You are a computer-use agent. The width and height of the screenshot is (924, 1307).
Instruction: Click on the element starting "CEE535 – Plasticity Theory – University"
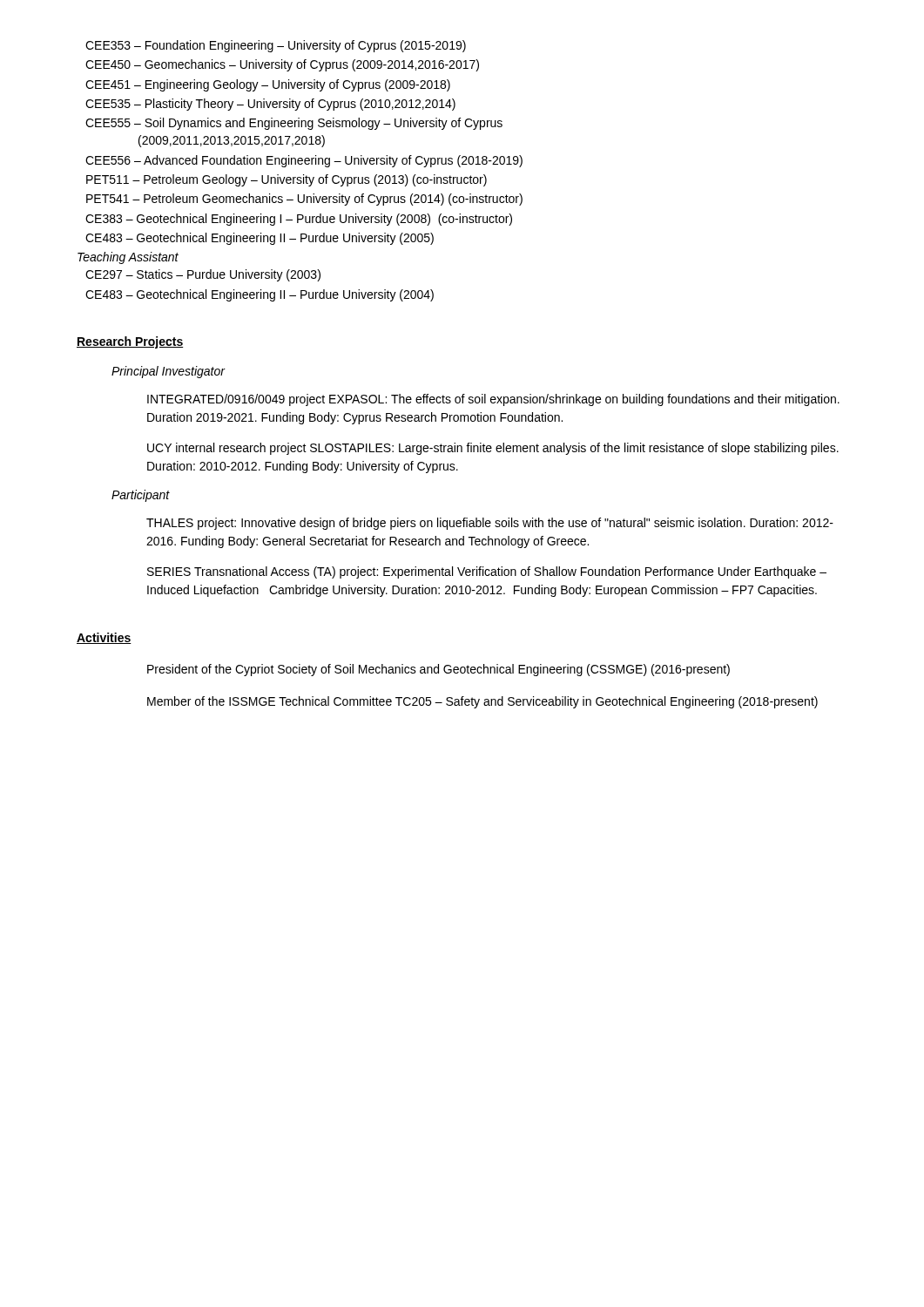(x=271, y=104)
